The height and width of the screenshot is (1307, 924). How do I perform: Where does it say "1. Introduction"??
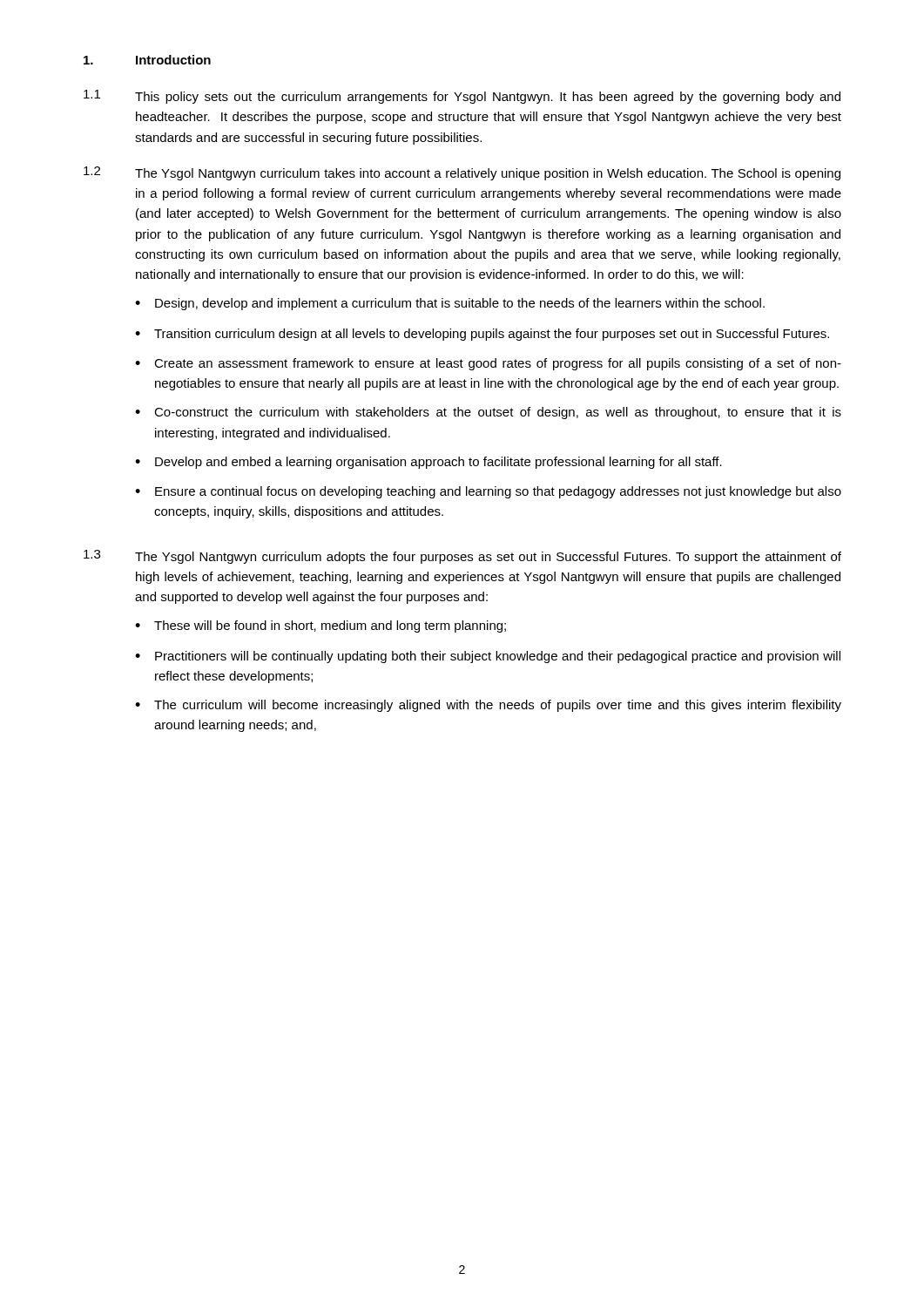pos(147,60)
